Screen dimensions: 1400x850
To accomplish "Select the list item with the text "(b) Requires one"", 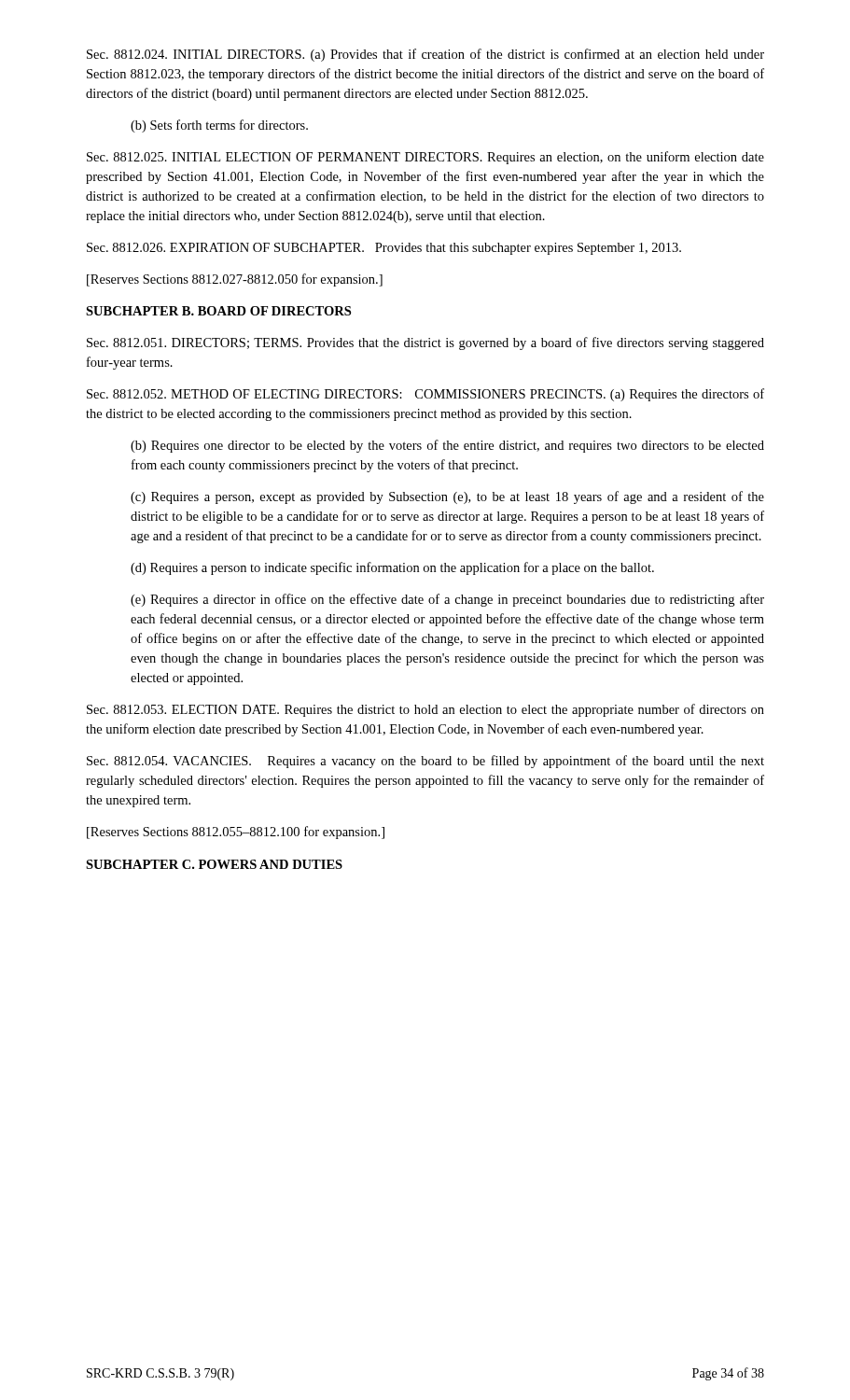I will 447,456.
